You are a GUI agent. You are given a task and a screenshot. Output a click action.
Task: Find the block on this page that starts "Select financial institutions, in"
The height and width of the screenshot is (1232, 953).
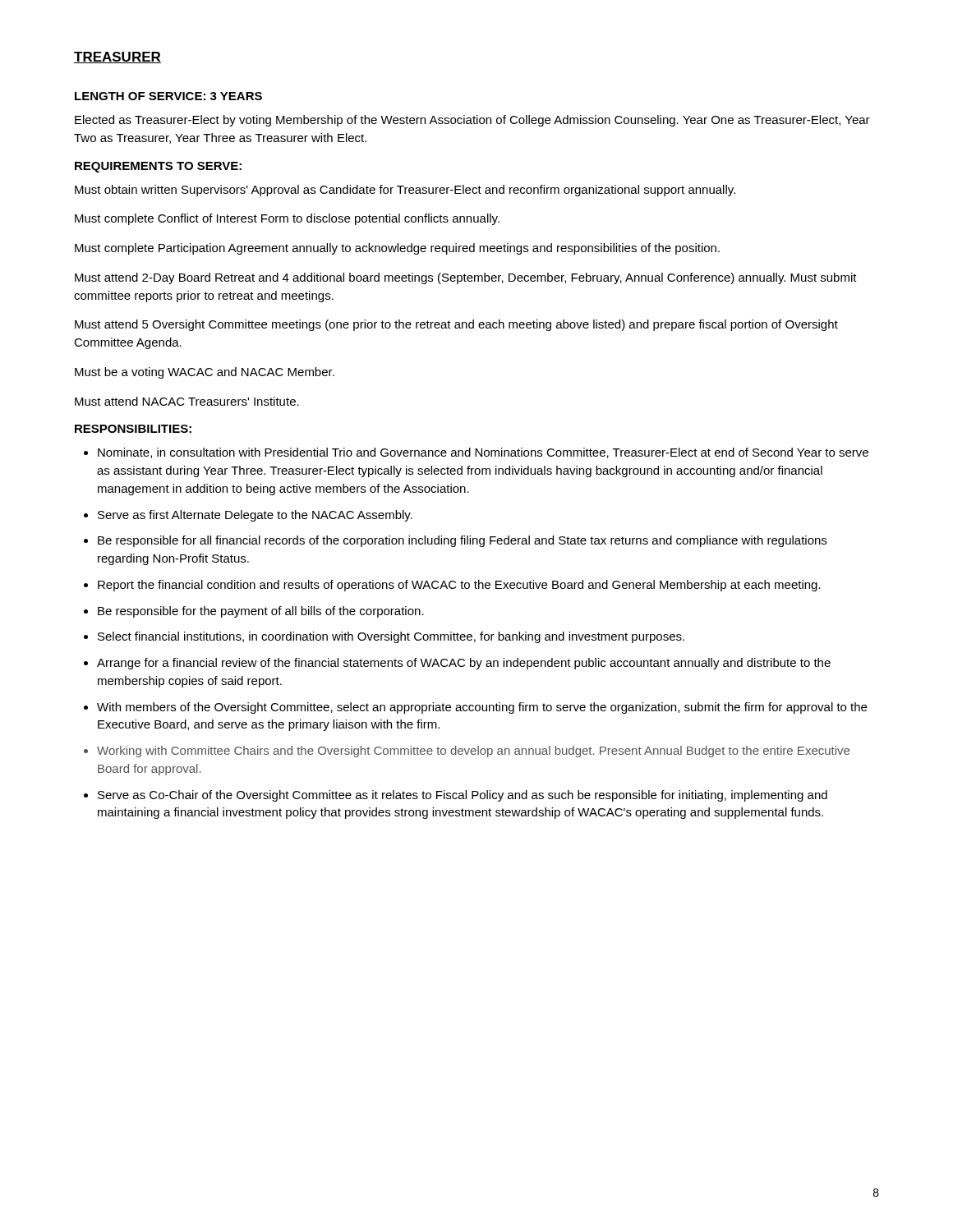(x=391, y=636)
